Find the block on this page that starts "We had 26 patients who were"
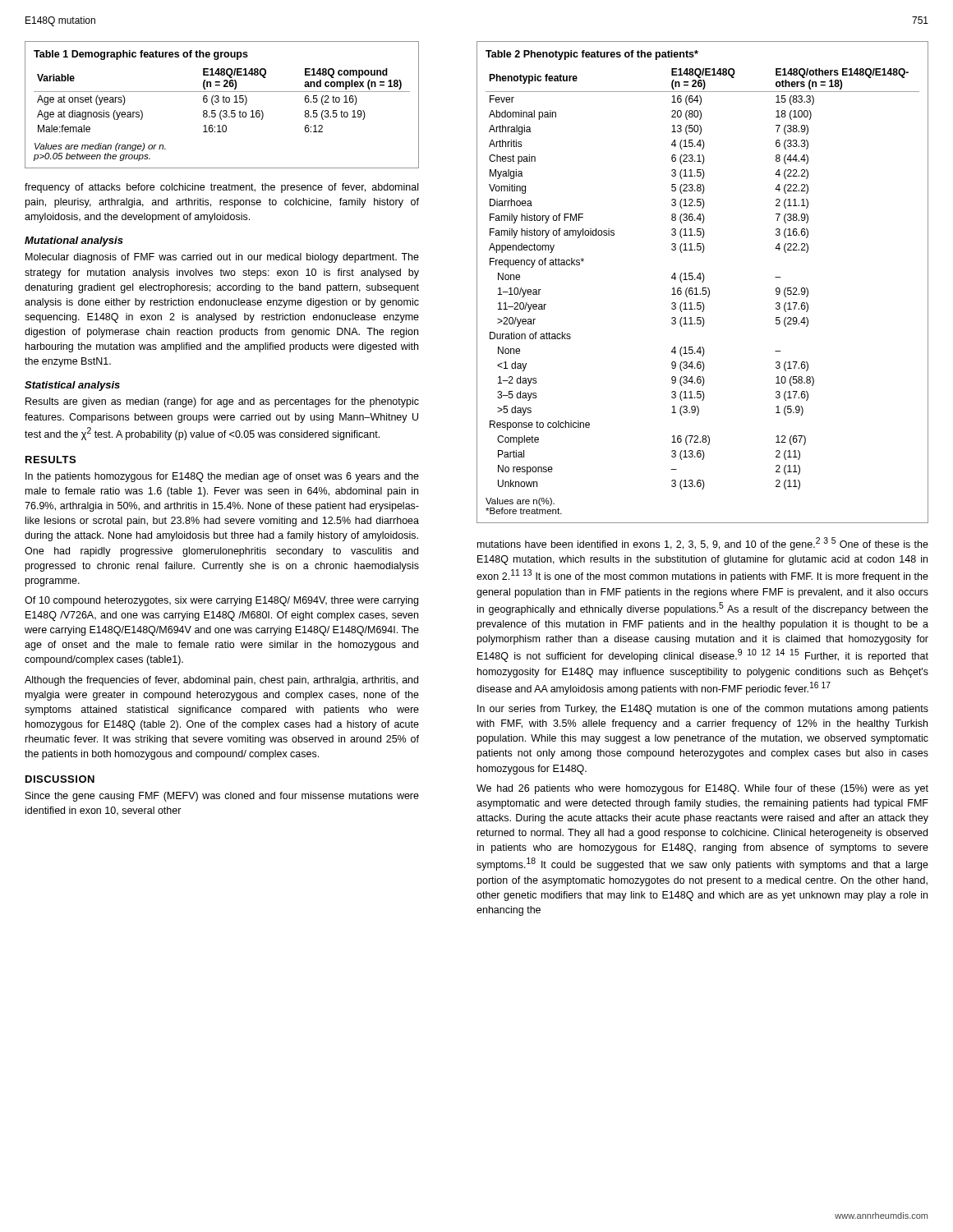 [702, 849]
